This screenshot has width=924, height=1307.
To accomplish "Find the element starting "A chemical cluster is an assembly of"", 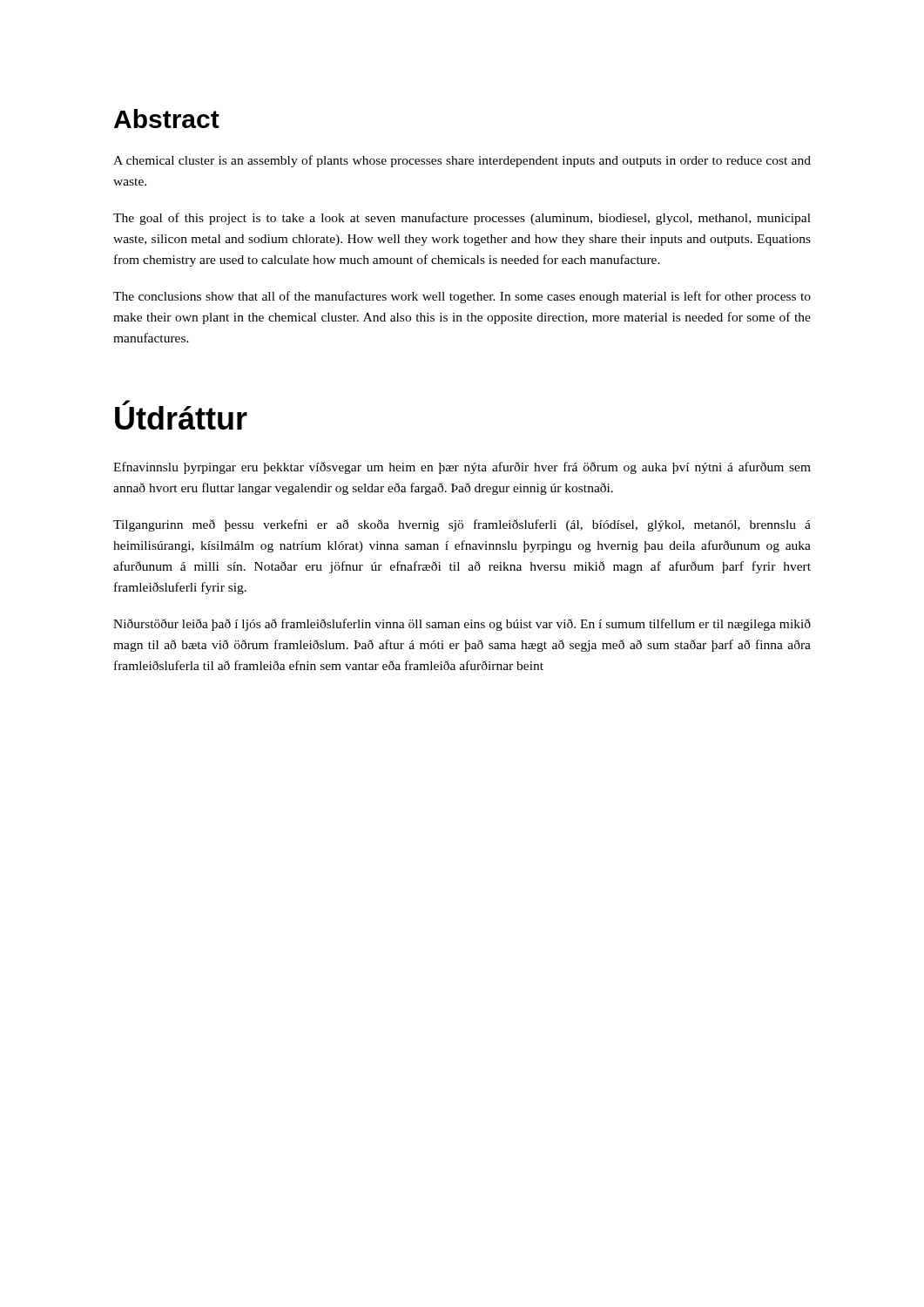I will click(x=462, y=170).
